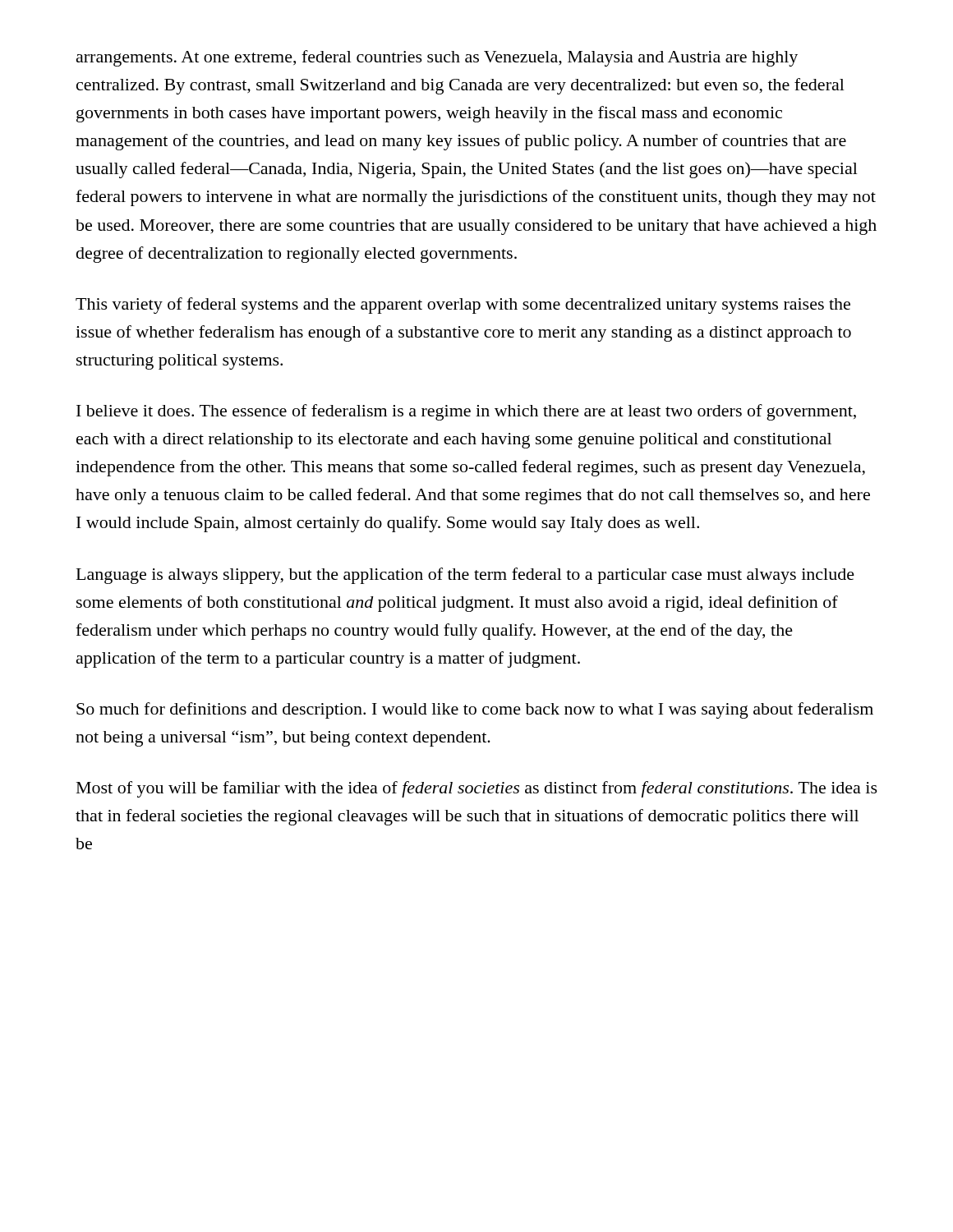Navigate to the block starting "This variety of"

point(464,331)
